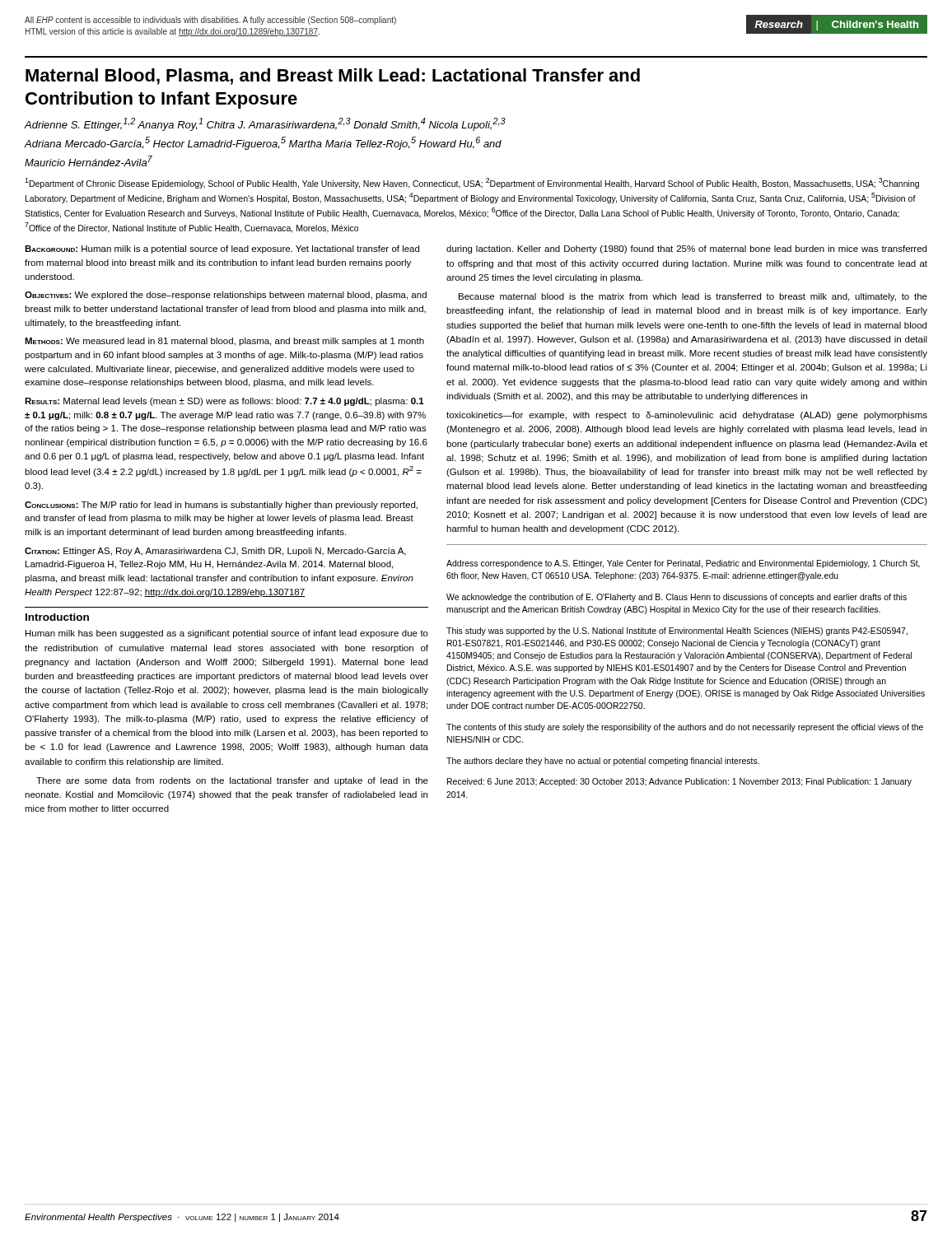Image resolution: width=952 pixels, height=1235 pixels.
Task: Select the title
Action: coord(333,87)
